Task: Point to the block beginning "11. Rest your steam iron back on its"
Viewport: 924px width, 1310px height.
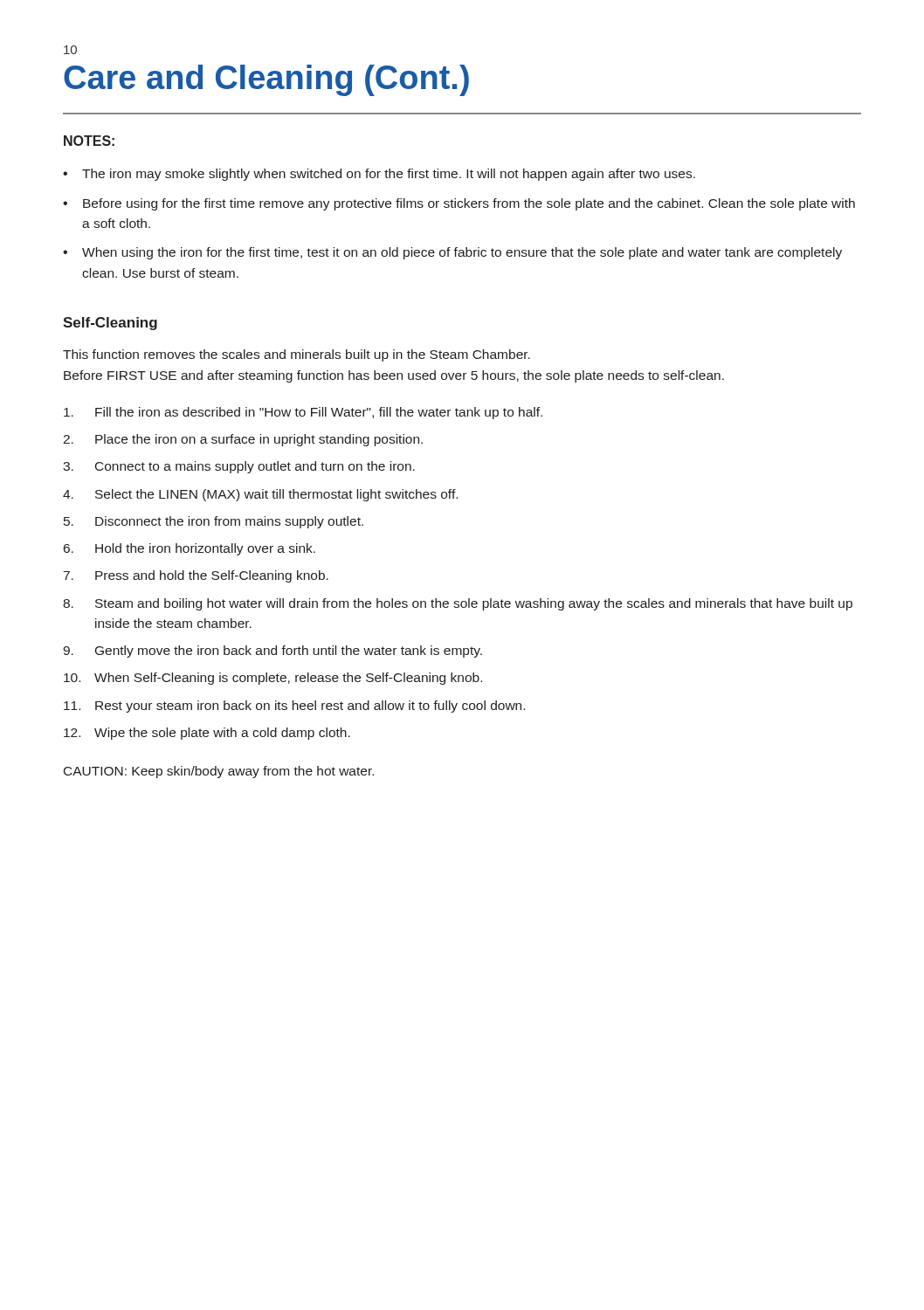Action: [295, 705]
